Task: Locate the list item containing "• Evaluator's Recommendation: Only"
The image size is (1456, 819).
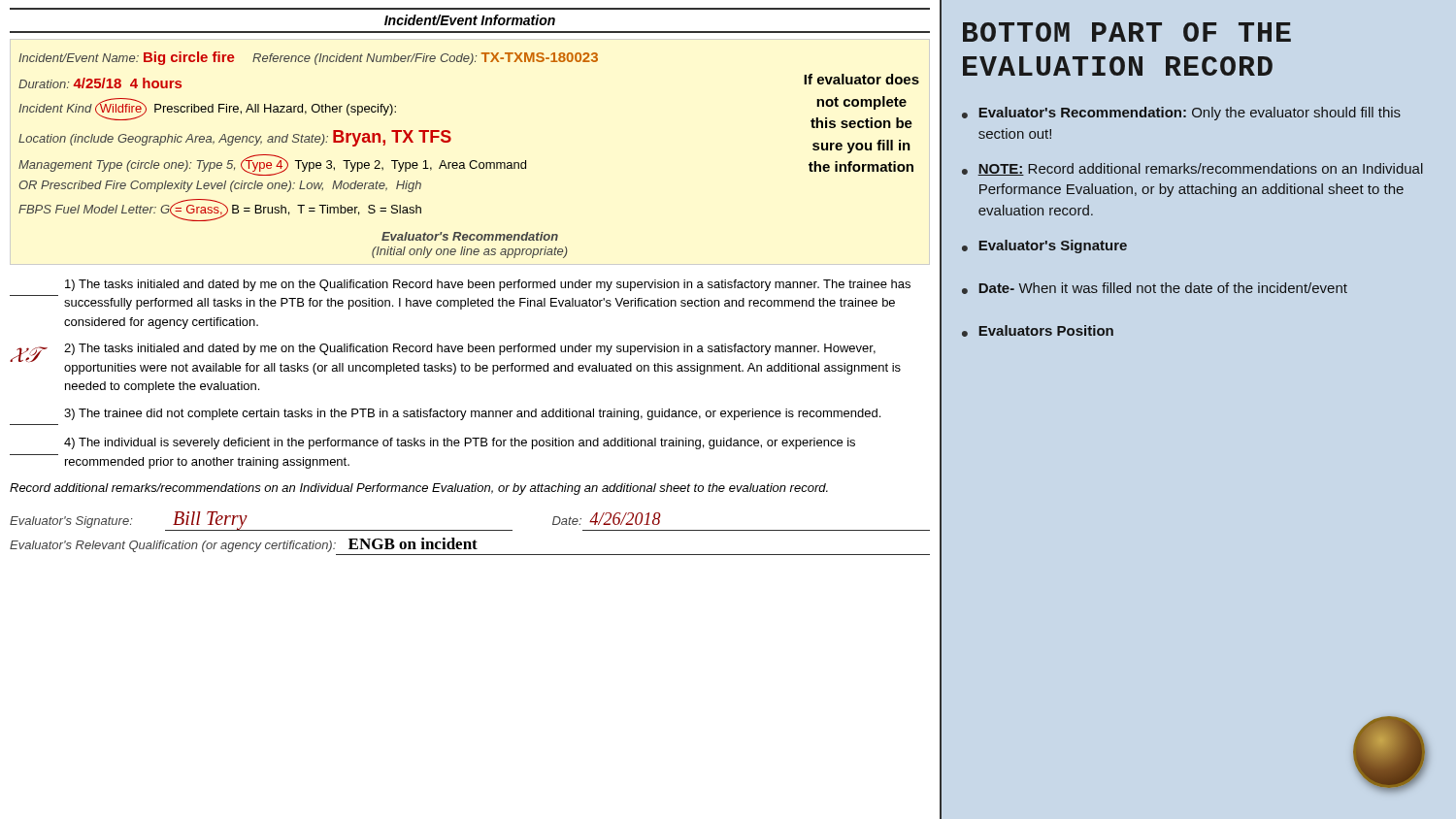Action: (1199, 123)
